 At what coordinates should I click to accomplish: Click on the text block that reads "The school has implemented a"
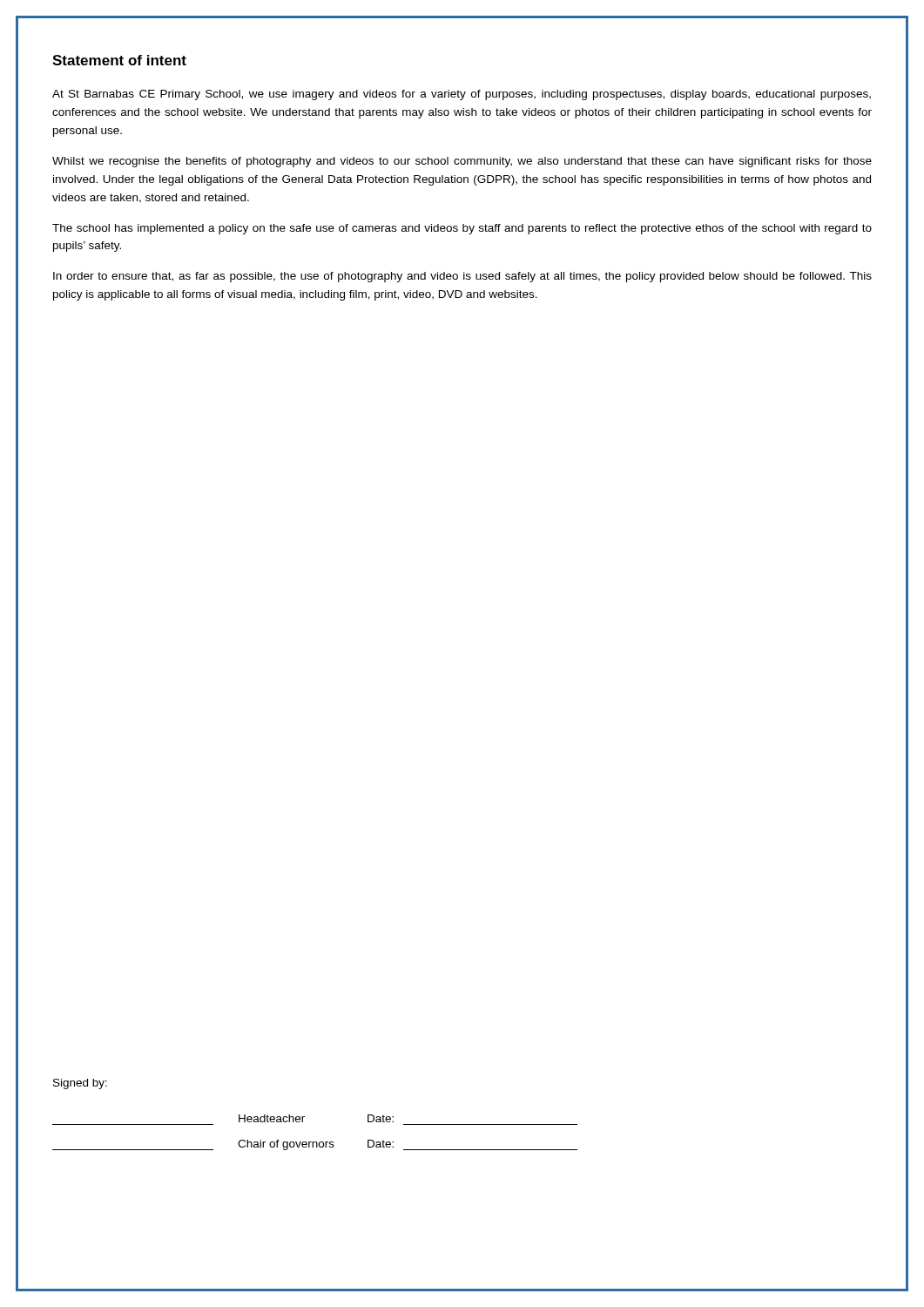462,237
